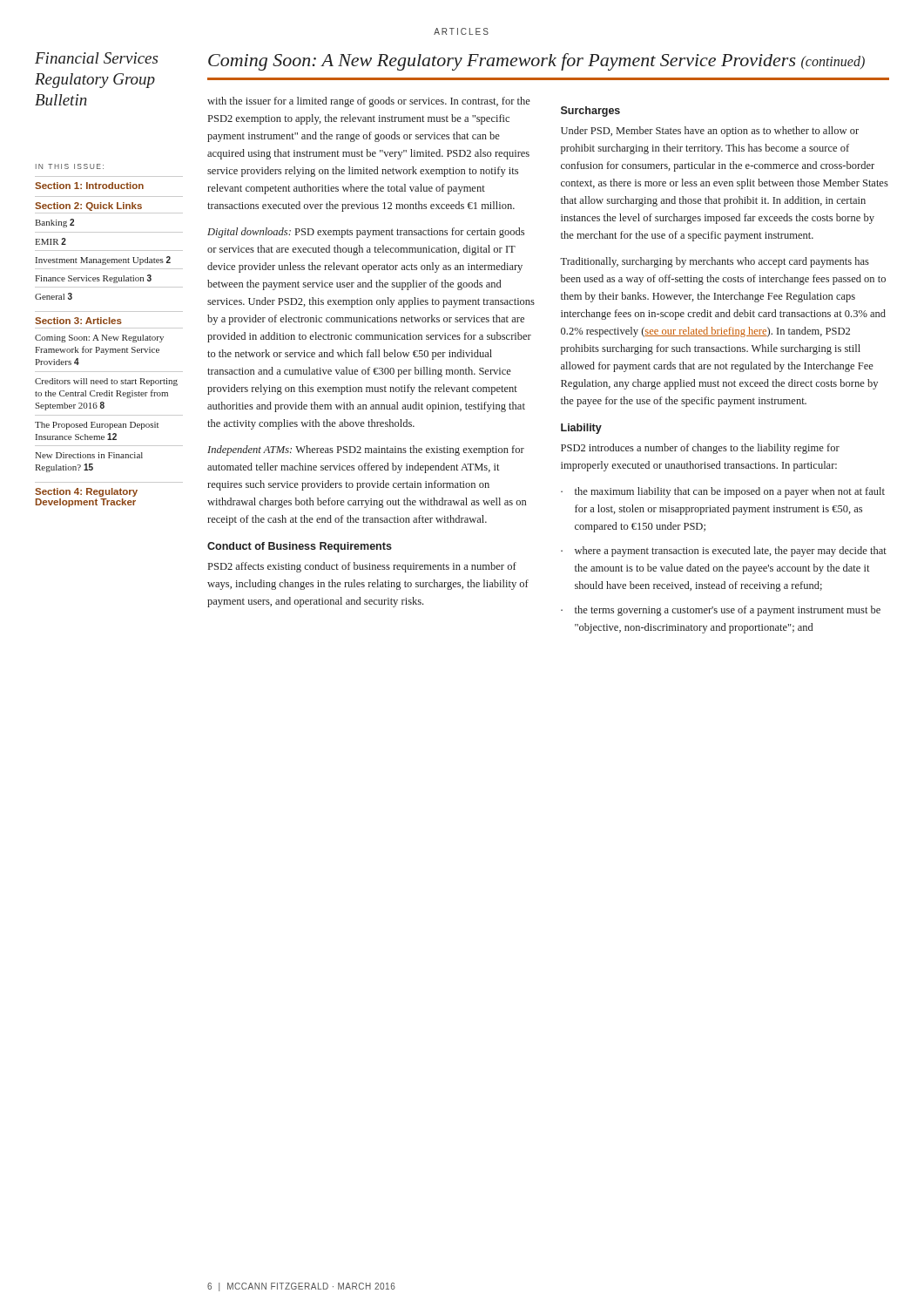Viewport: 924px width, 1307px height.
Task: Point to the text starting "PSD2 introduces a"
Action: [x=700, y=456]
